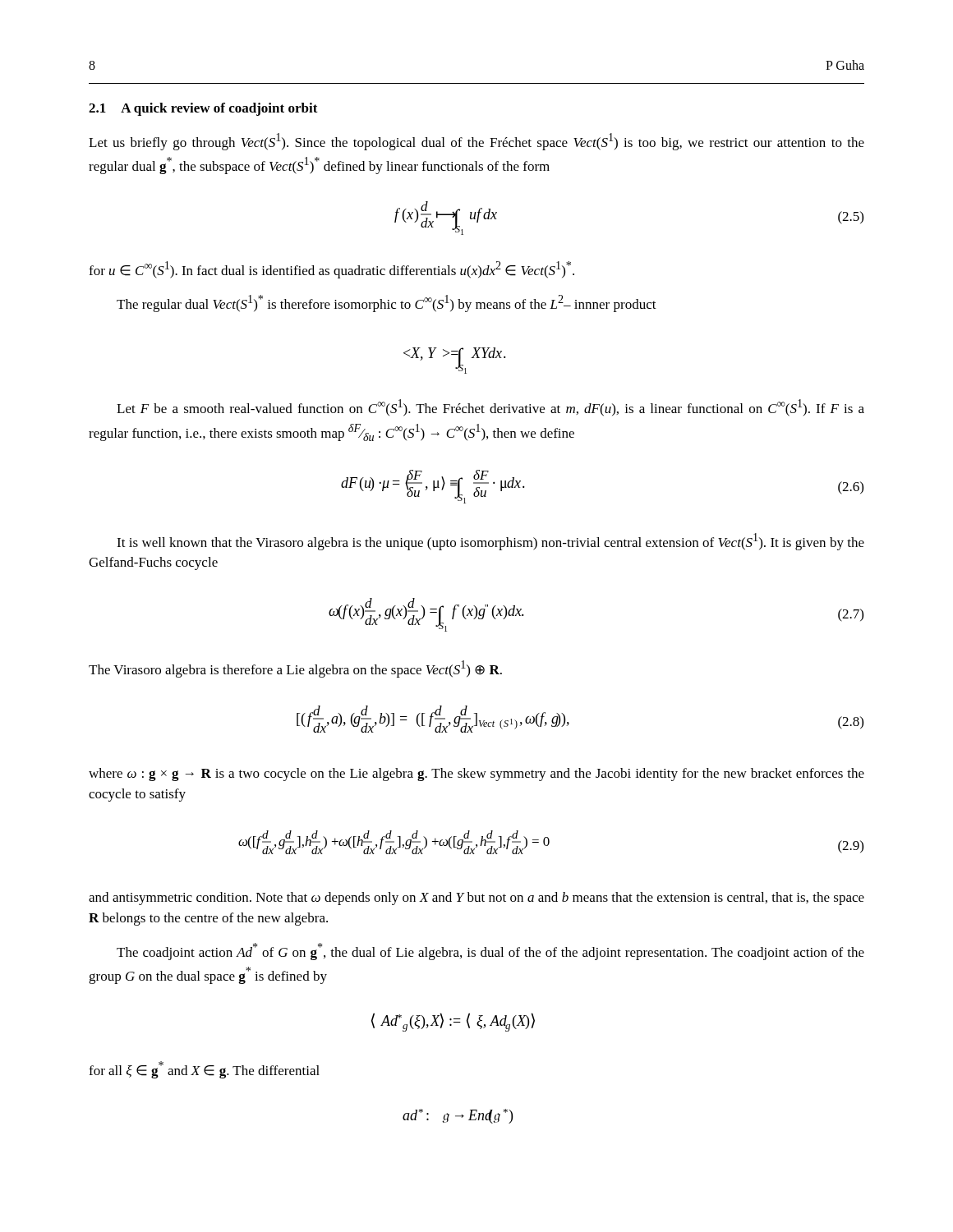953x1232 pixels.
Task: Find the formula on this page that starts "ω ([ f"
Action: click(x=551, y=846)
